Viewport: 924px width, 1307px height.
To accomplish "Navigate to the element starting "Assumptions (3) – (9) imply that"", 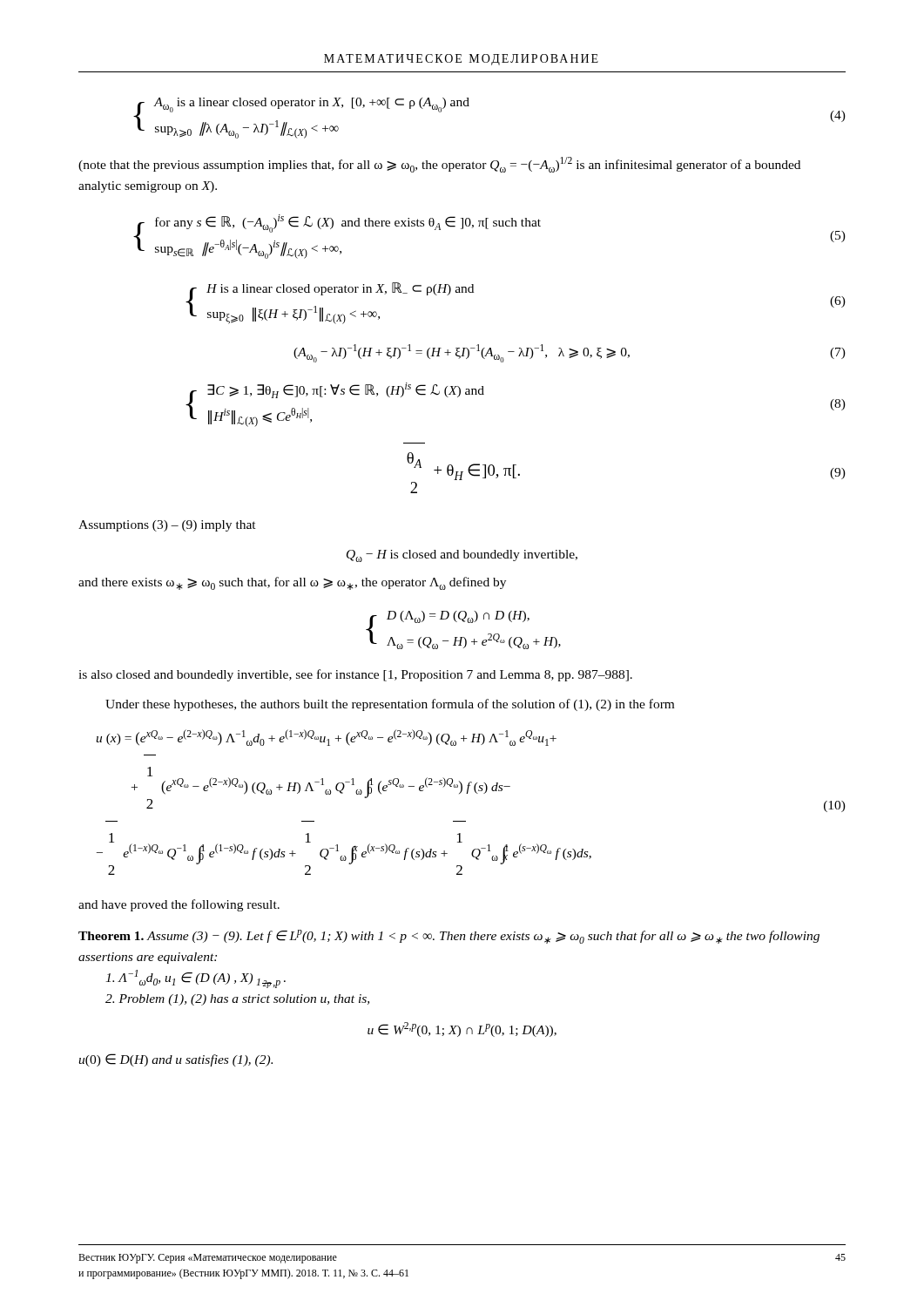I will [167, 524].
